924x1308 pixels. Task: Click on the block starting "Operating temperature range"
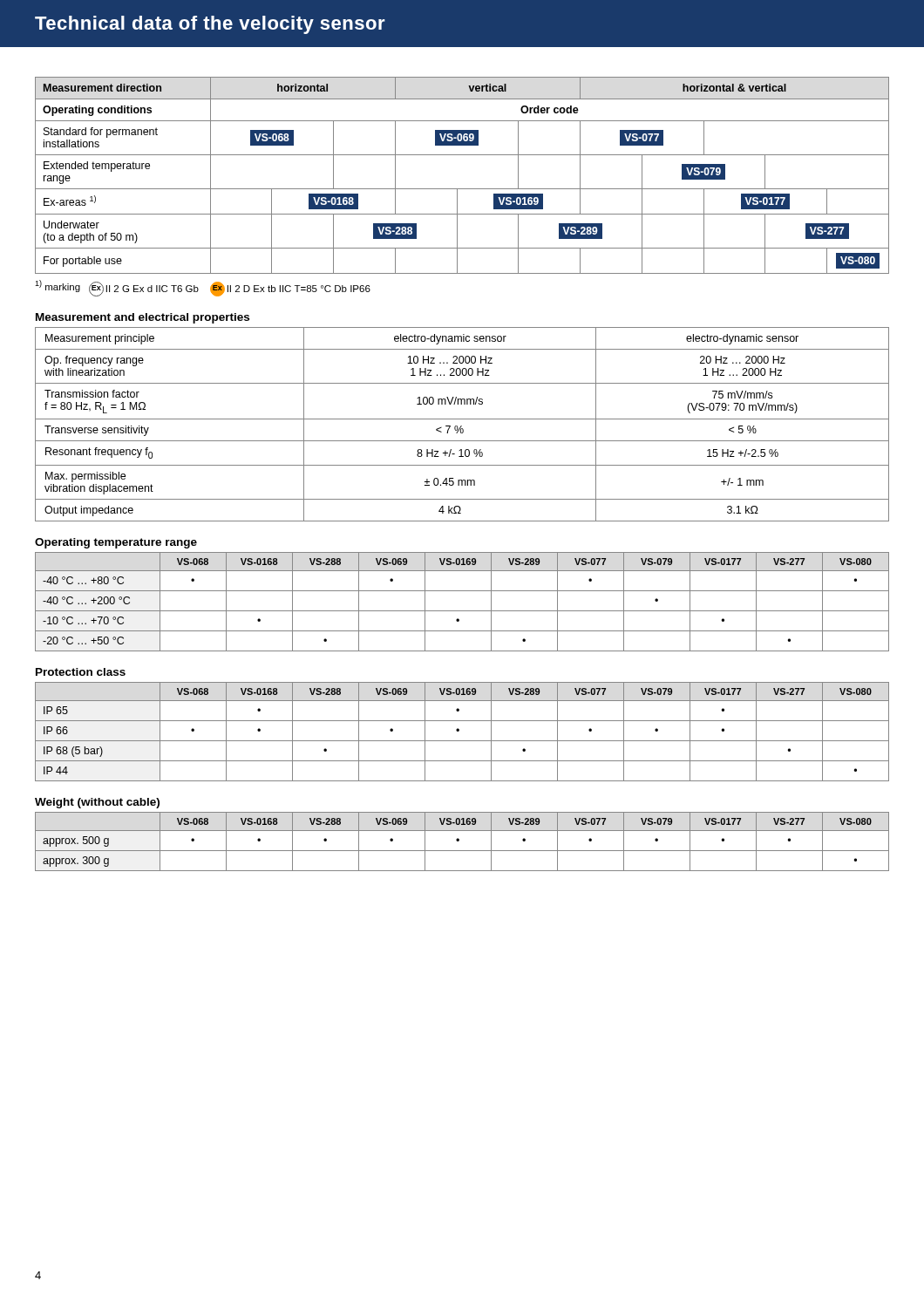coord(116,542)
